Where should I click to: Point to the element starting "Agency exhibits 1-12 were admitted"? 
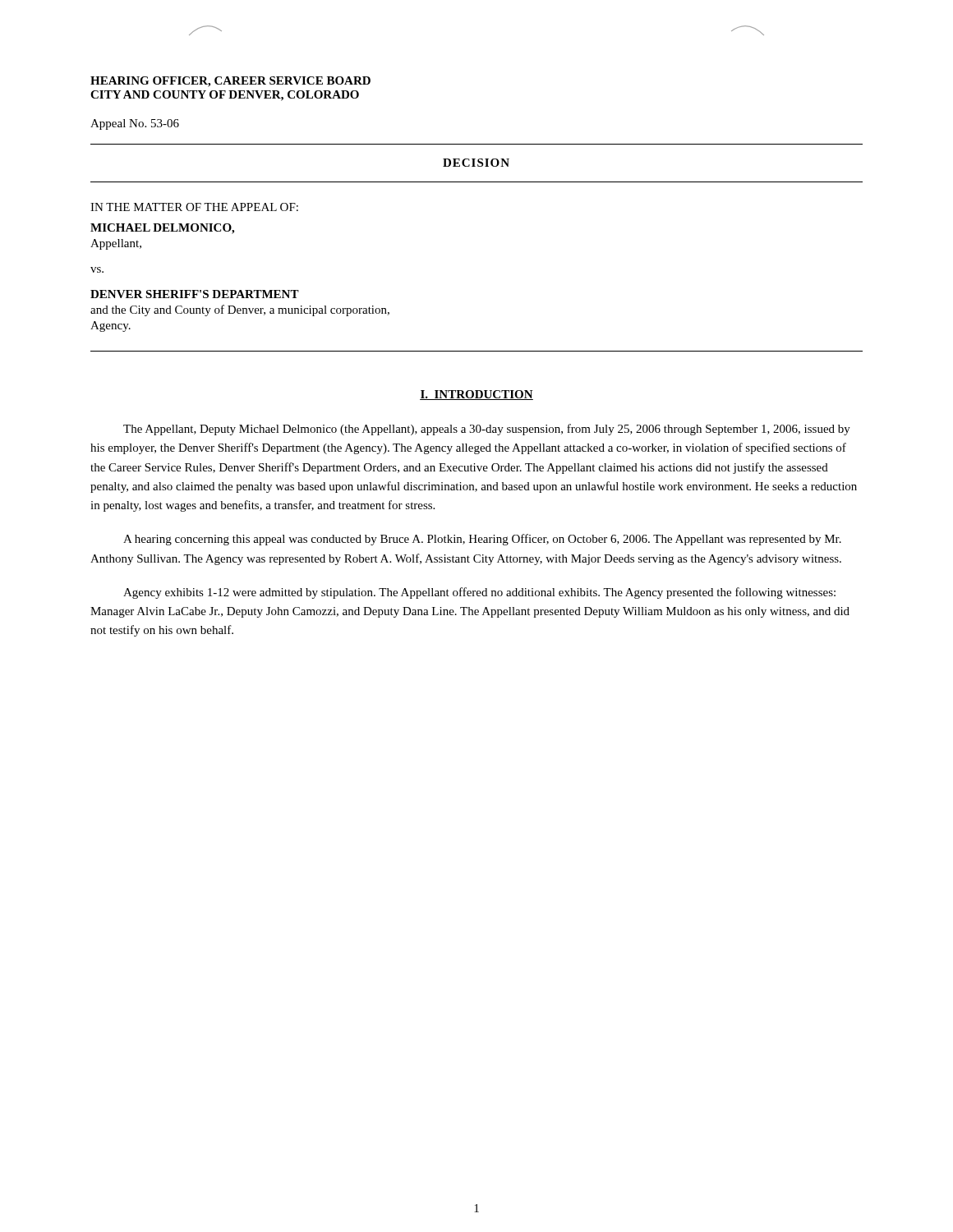coord(470,611)
